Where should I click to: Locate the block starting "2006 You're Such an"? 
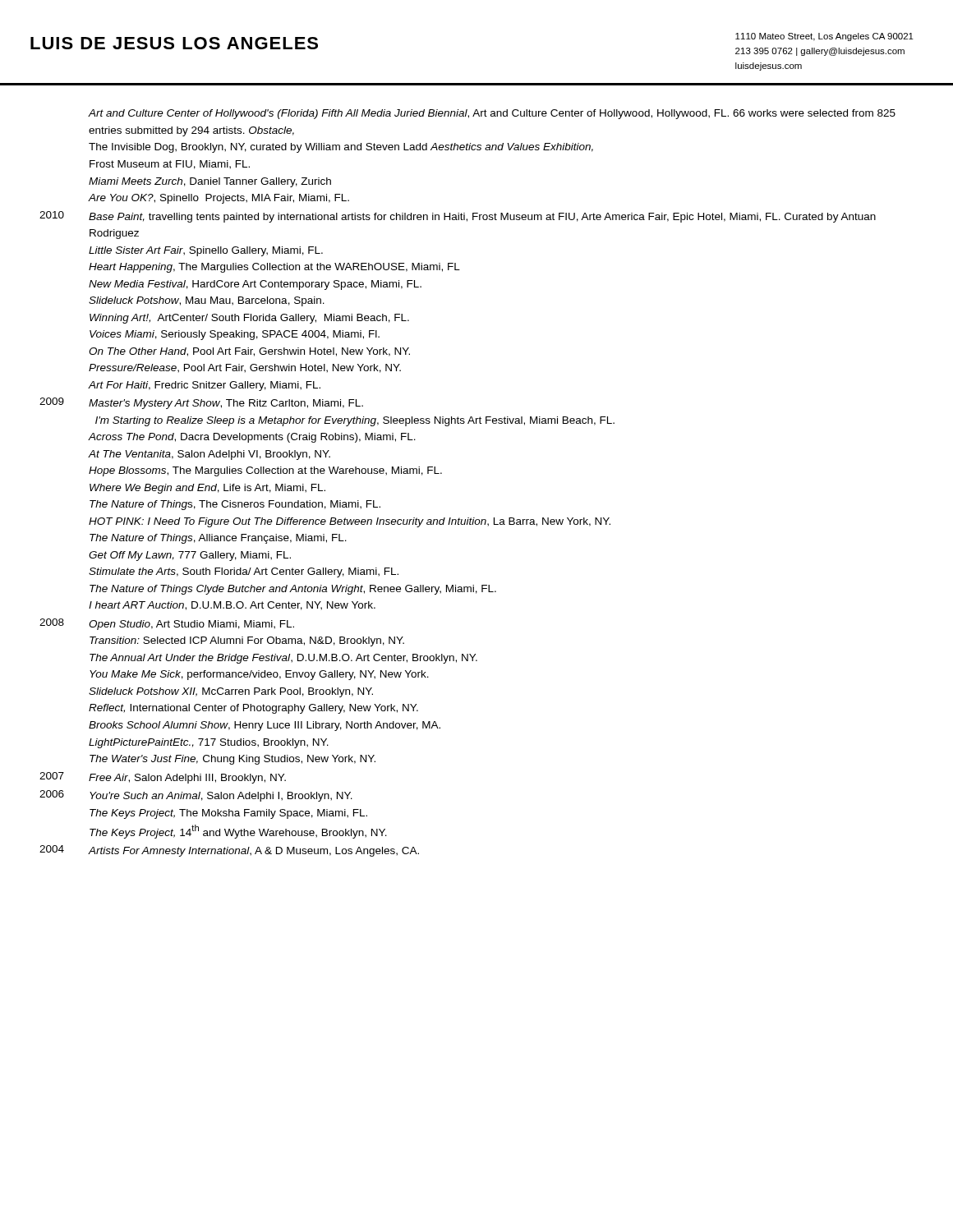point(196,796)
